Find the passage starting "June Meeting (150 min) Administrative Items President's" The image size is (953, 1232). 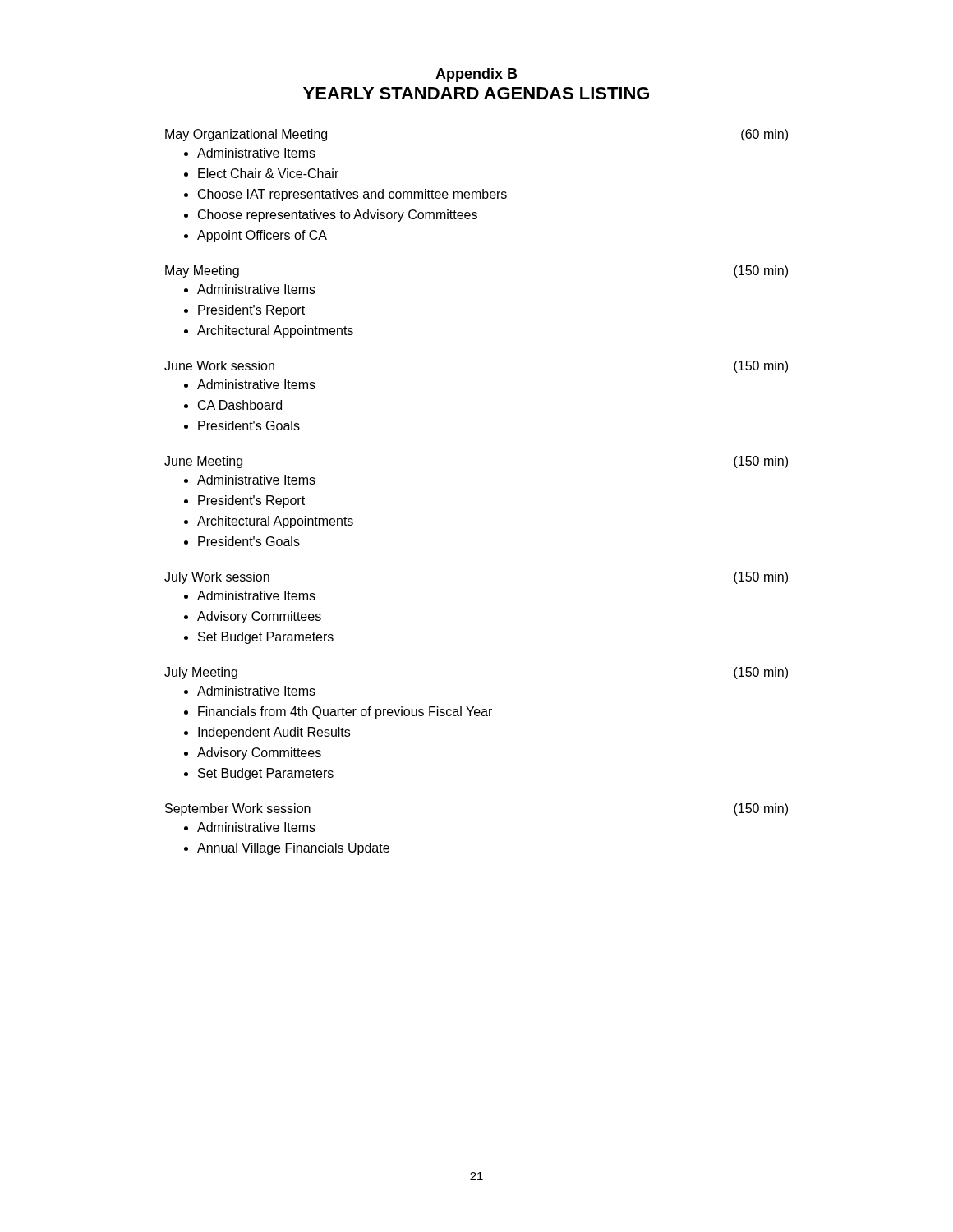pyautogui.click(x=202, y=462)
